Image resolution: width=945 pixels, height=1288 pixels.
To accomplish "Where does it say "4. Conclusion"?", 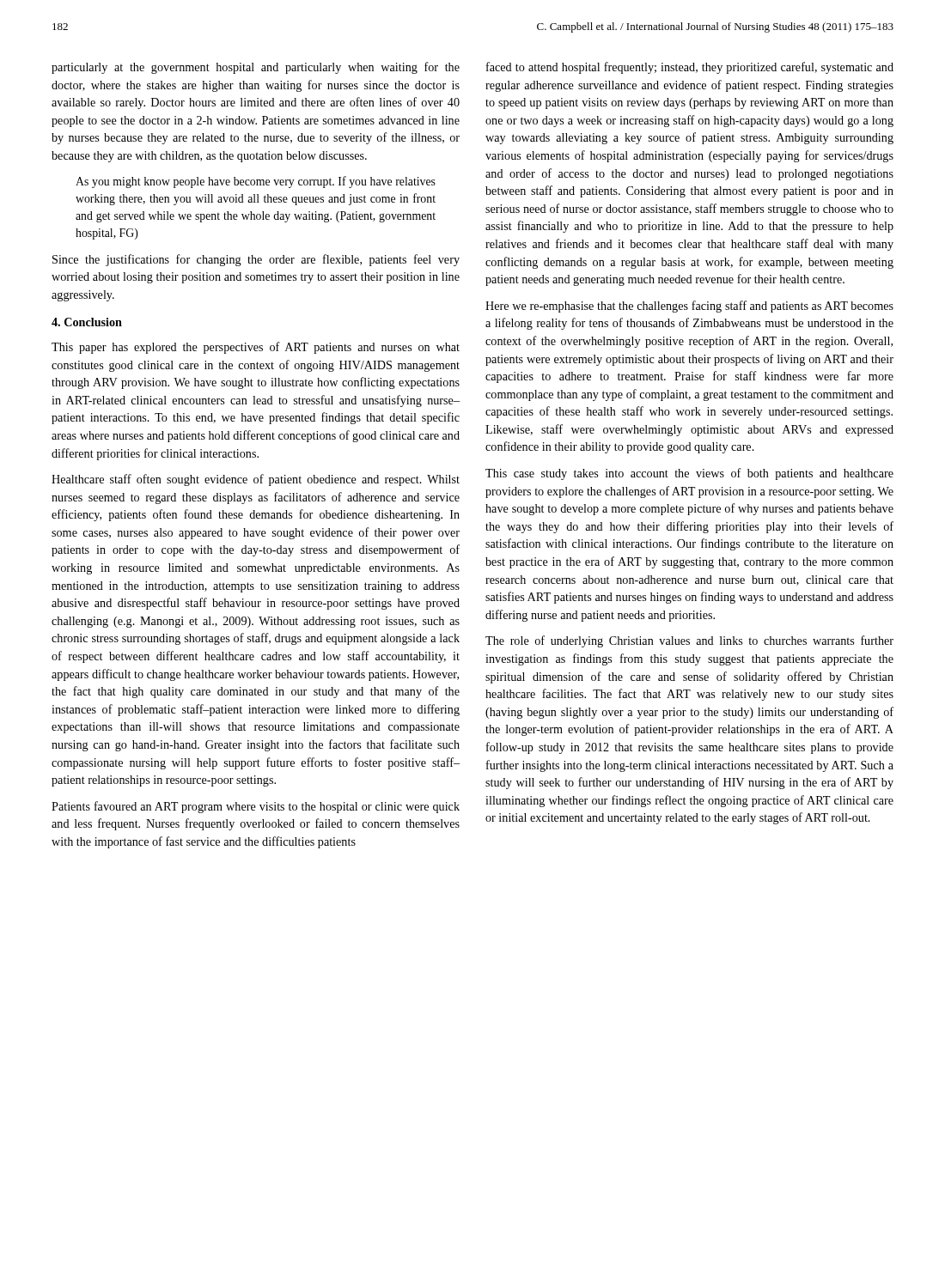I will 87,322.
